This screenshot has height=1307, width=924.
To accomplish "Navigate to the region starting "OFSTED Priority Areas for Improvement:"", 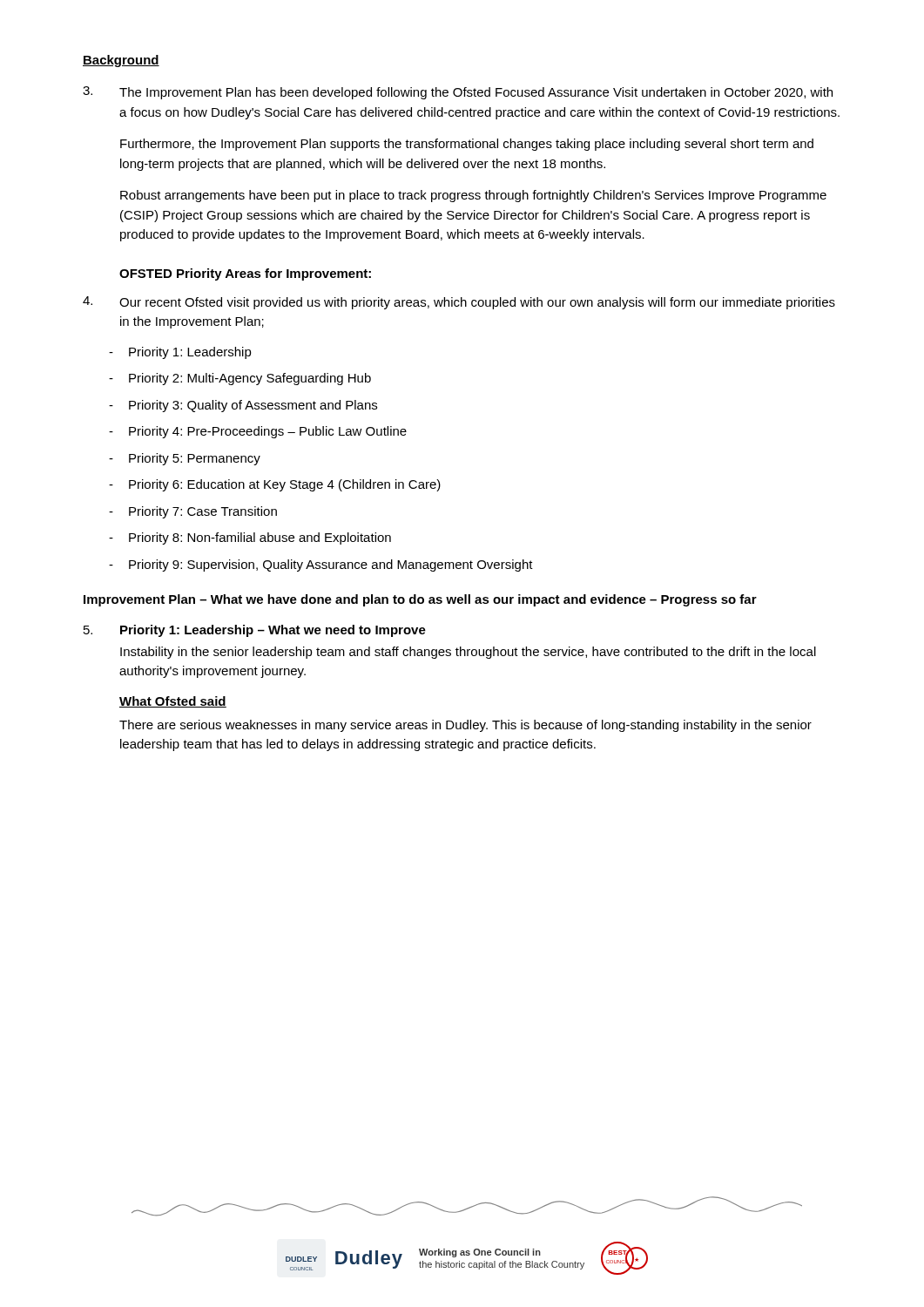I will [246, 273].
